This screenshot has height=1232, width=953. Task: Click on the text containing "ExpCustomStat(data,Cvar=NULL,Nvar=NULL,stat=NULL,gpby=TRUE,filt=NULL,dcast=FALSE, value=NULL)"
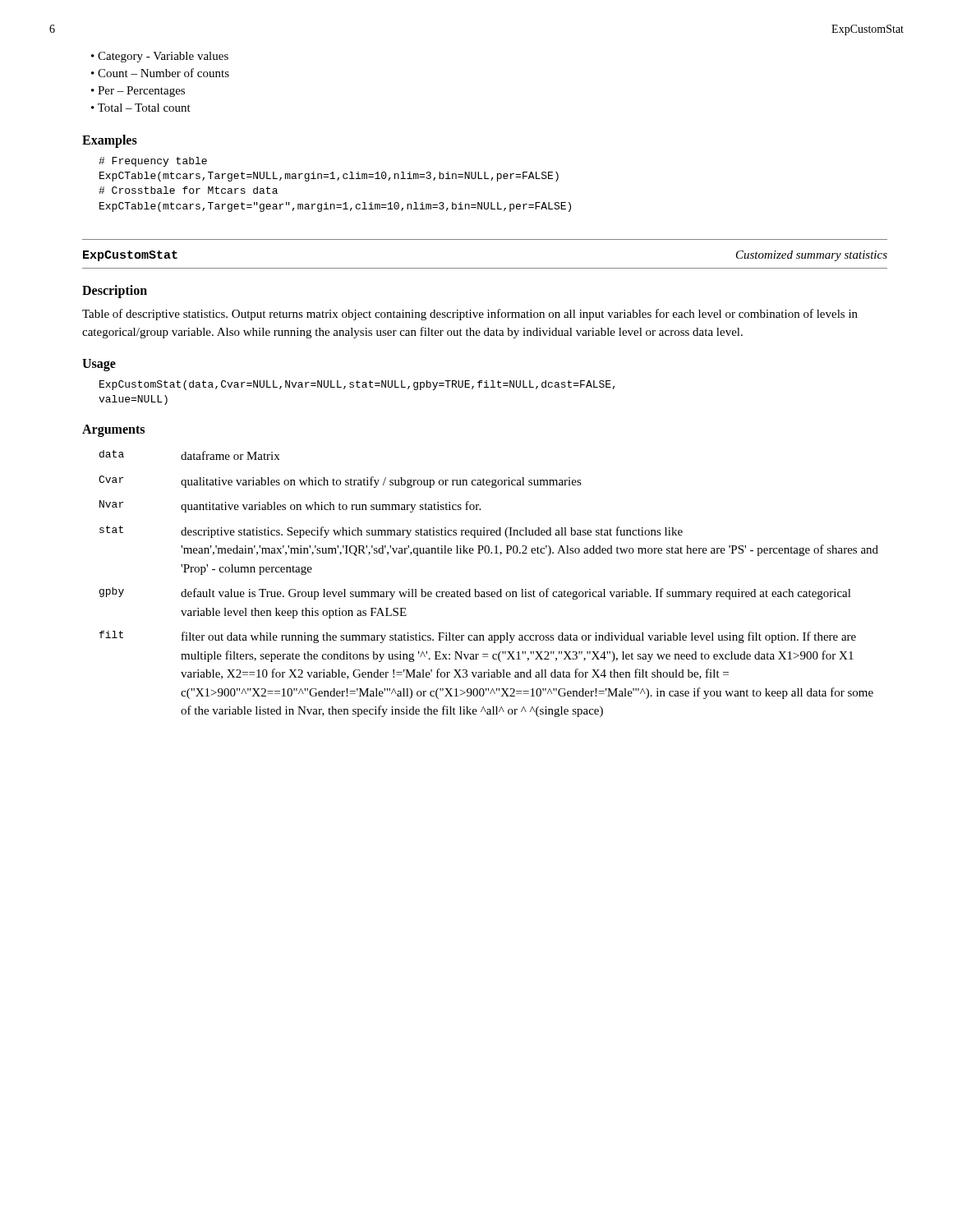[x=493, y=393]
